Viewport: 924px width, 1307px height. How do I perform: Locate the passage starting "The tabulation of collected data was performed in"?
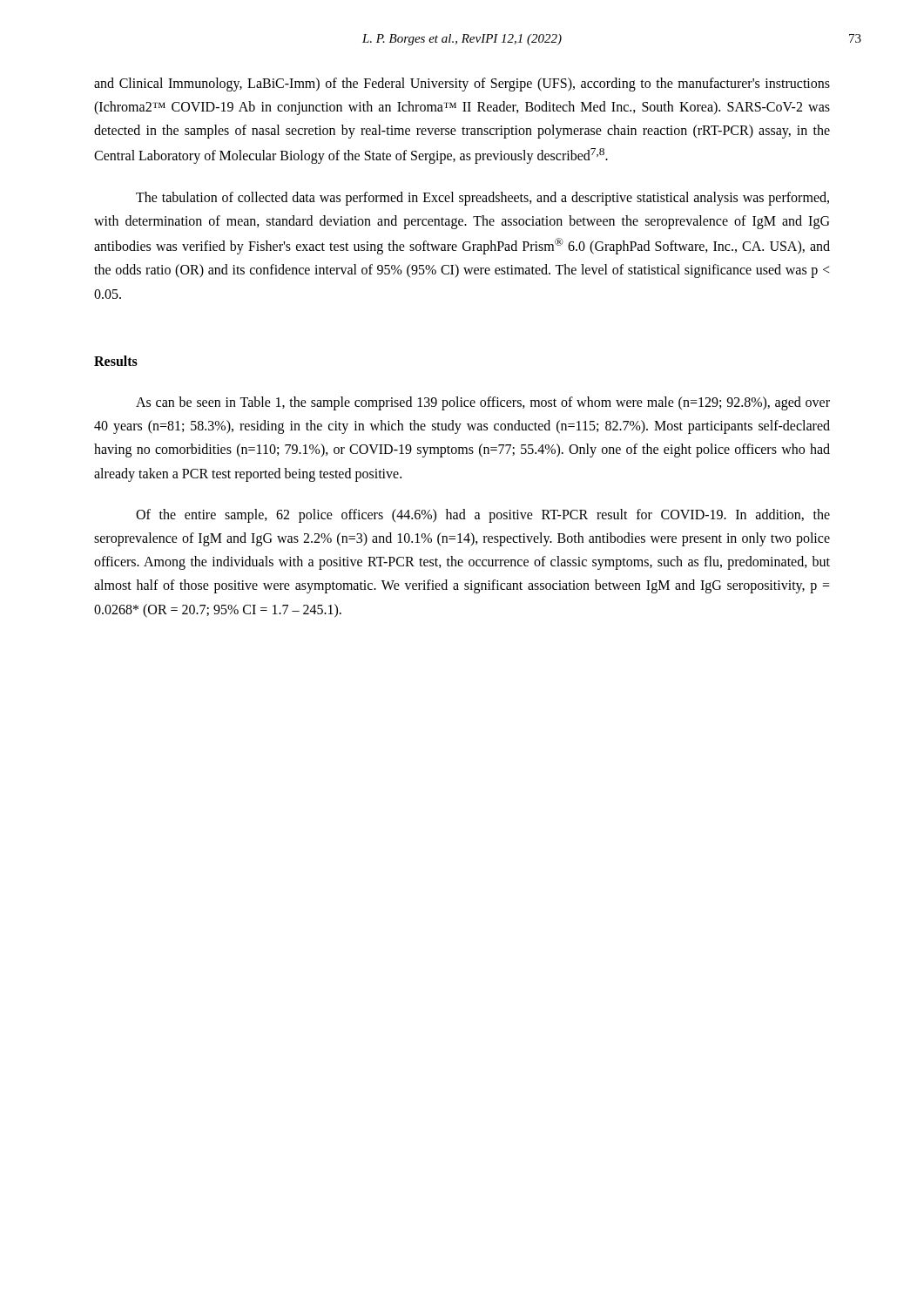click(x=462, y=245)
